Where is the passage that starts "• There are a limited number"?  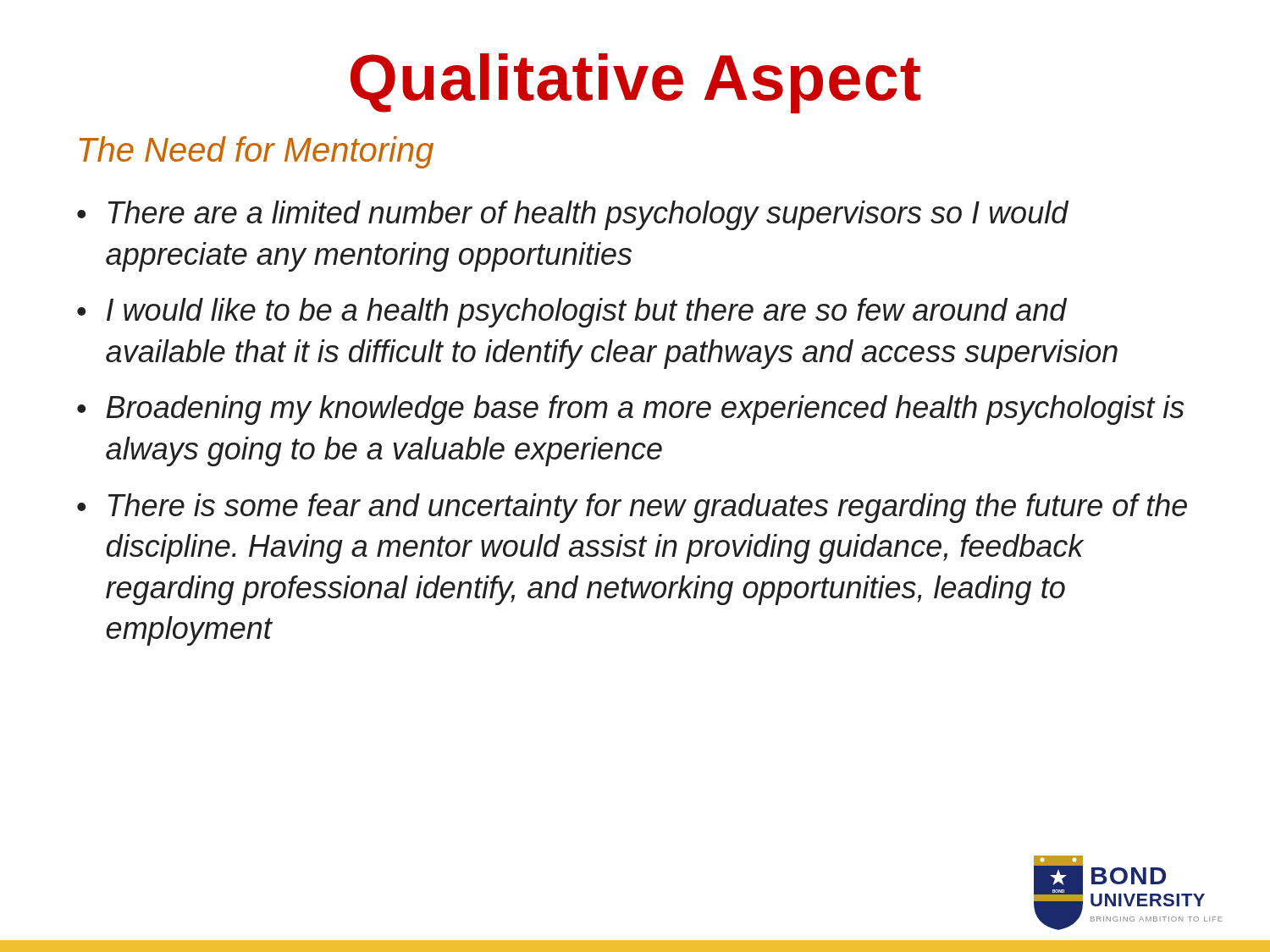(x=635, y=234)
